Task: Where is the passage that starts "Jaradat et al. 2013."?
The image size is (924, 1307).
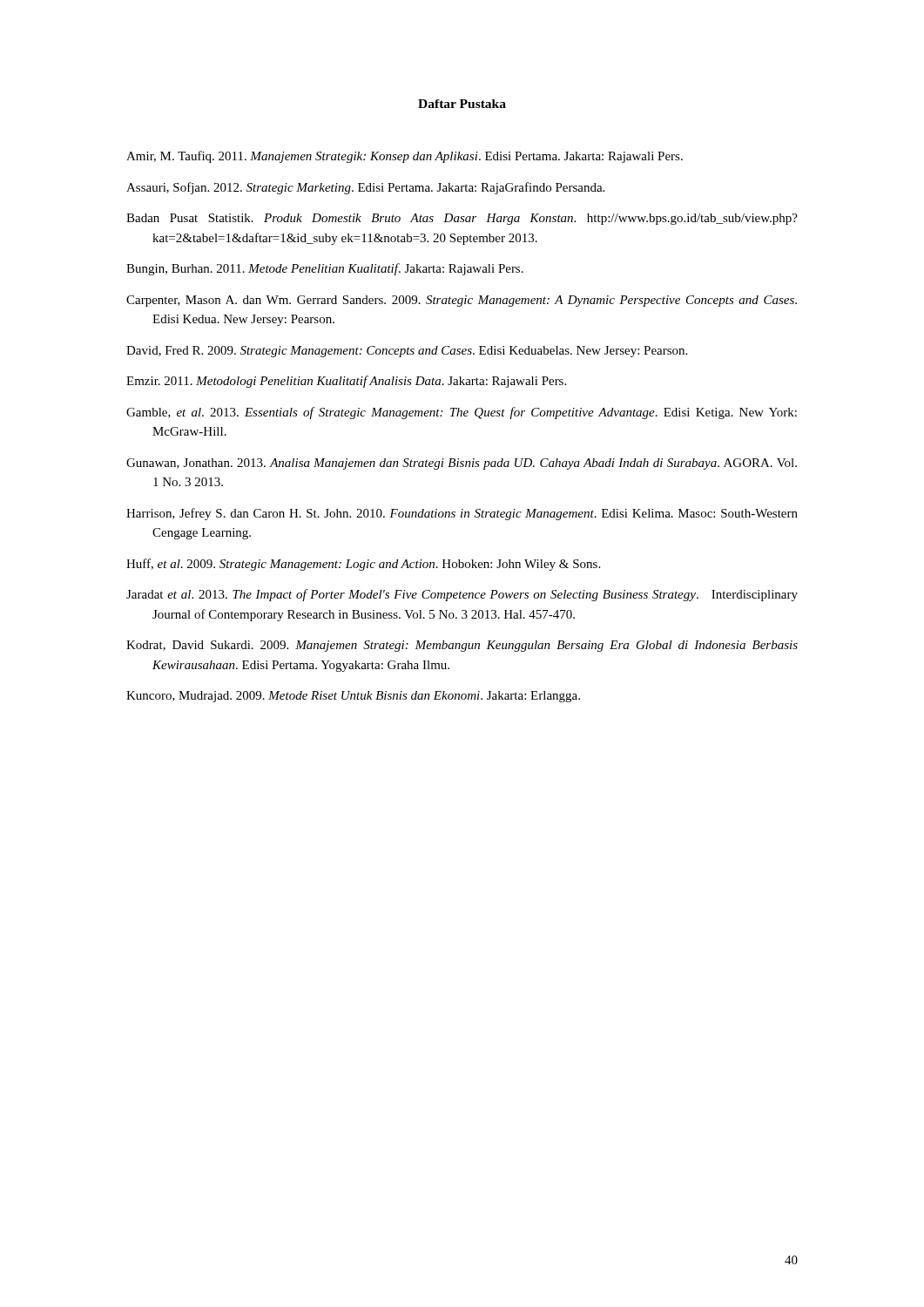Action: [x=462, y=604]
